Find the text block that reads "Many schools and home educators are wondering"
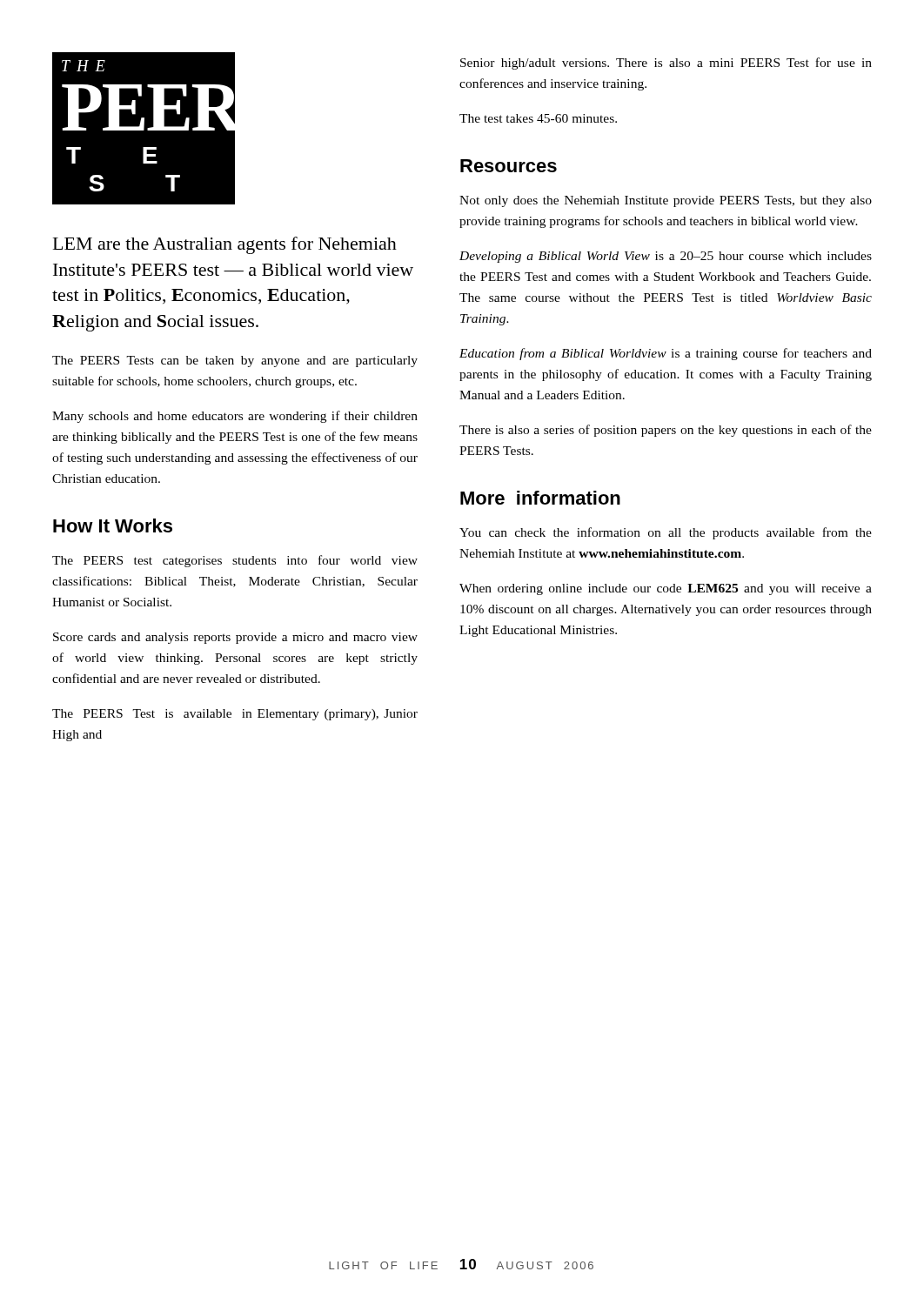924x1305 pixels. [x=235, y=447]
